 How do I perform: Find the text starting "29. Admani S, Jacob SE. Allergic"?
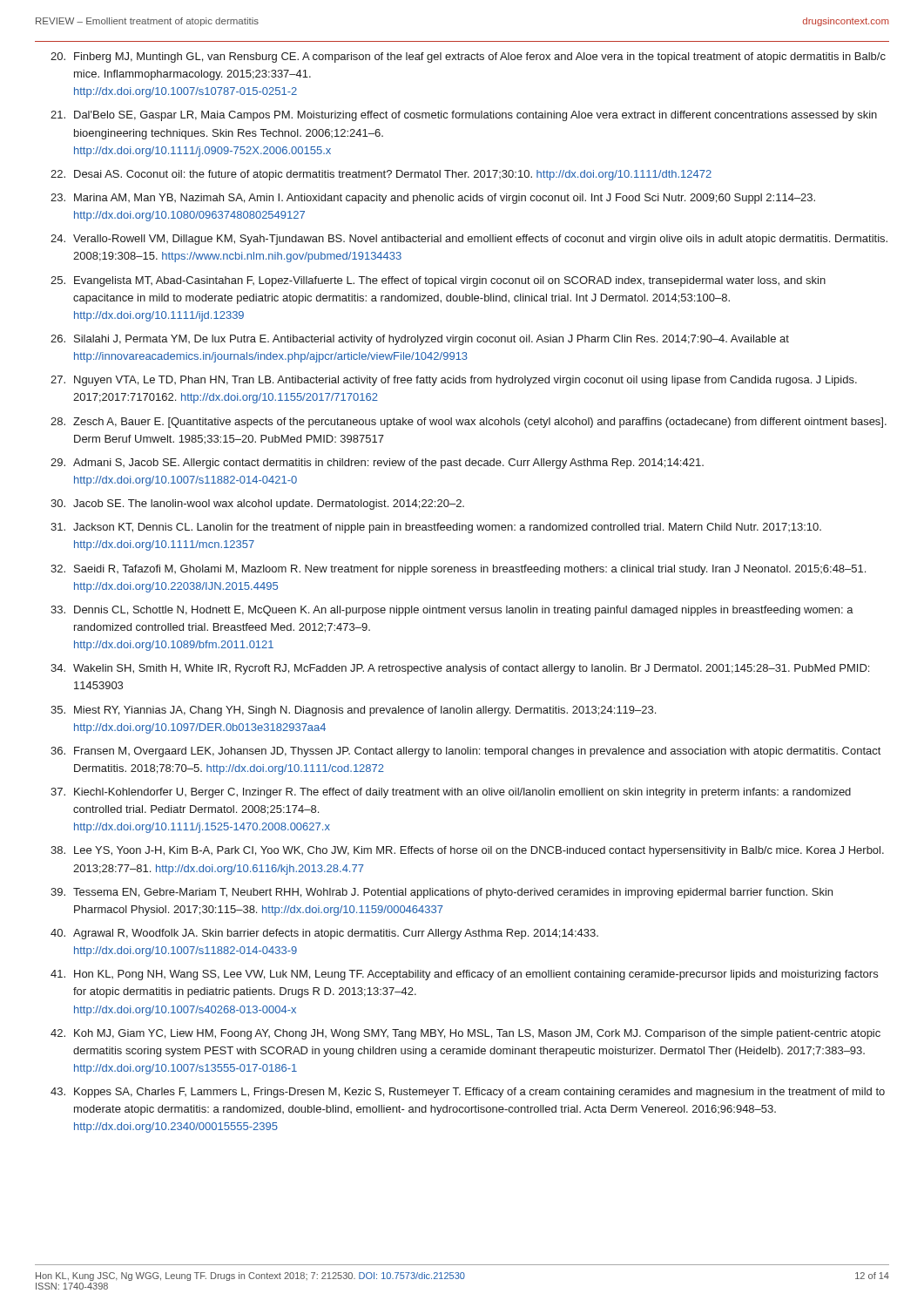pyautogui.click(x=462, y=471)
